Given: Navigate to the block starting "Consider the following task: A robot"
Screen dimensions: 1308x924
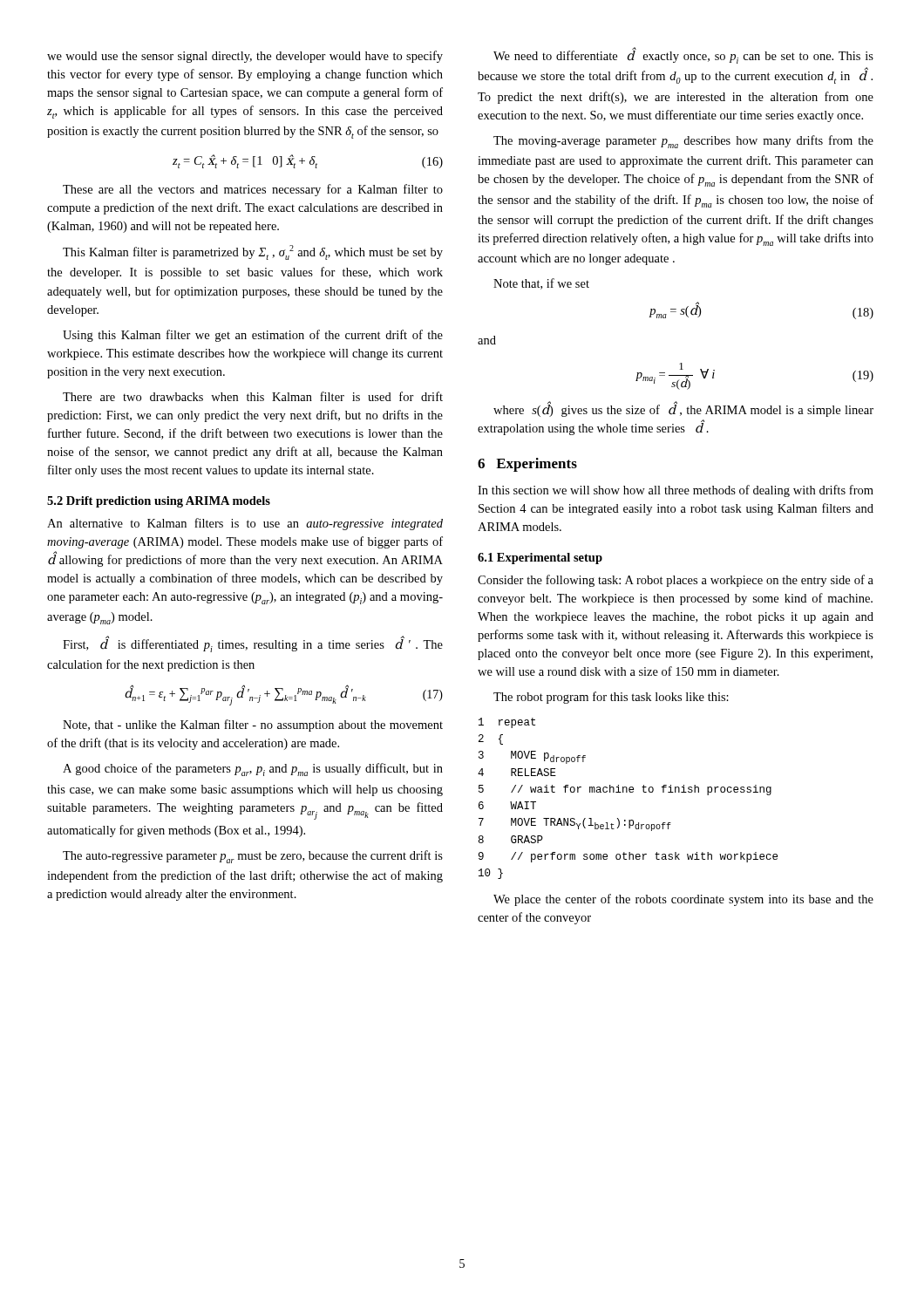Looking at the screenshot, I should 676,639.
